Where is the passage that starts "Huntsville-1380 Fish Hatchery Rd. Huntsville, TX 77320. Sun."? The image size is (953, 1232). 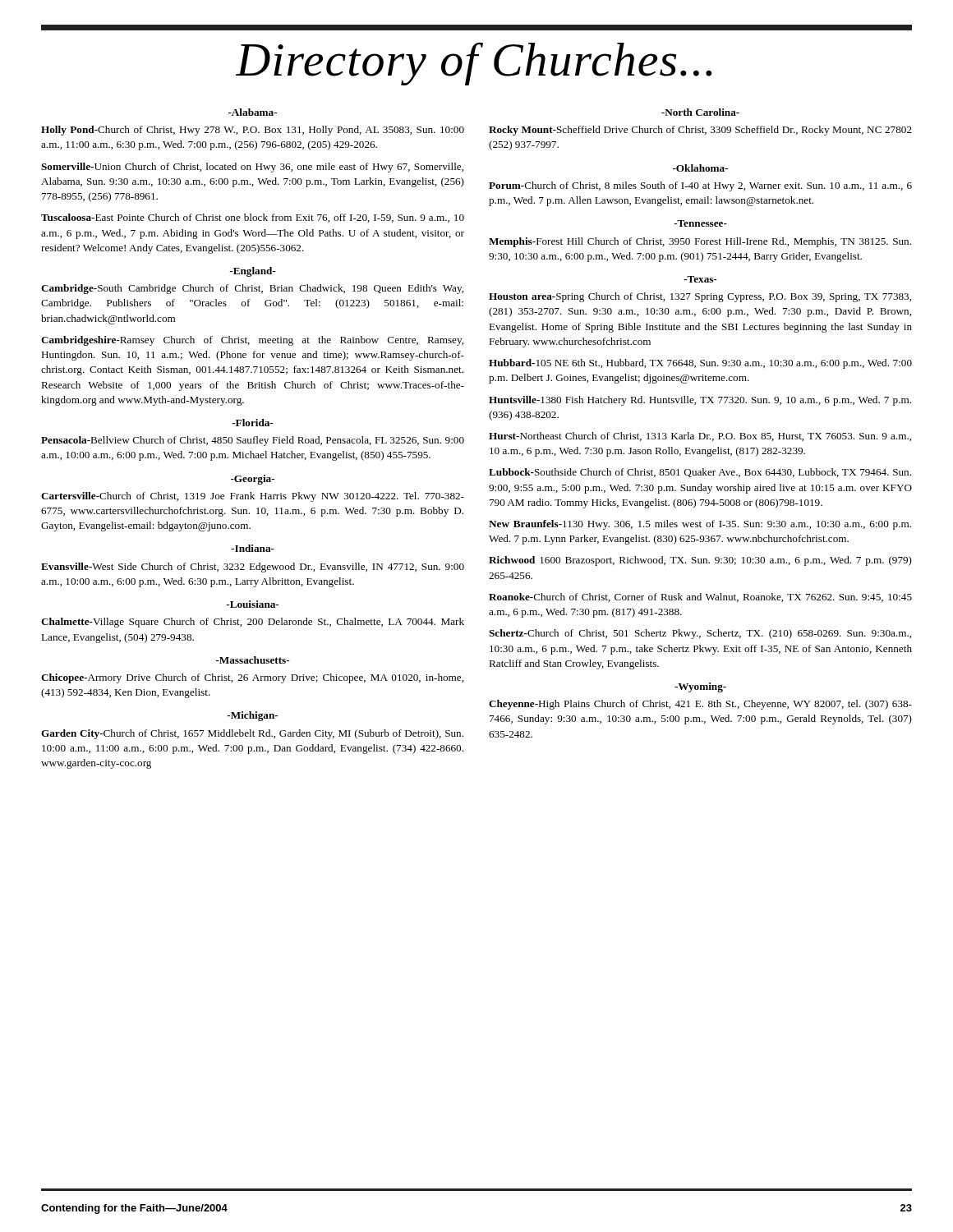(x=700, y=407)
